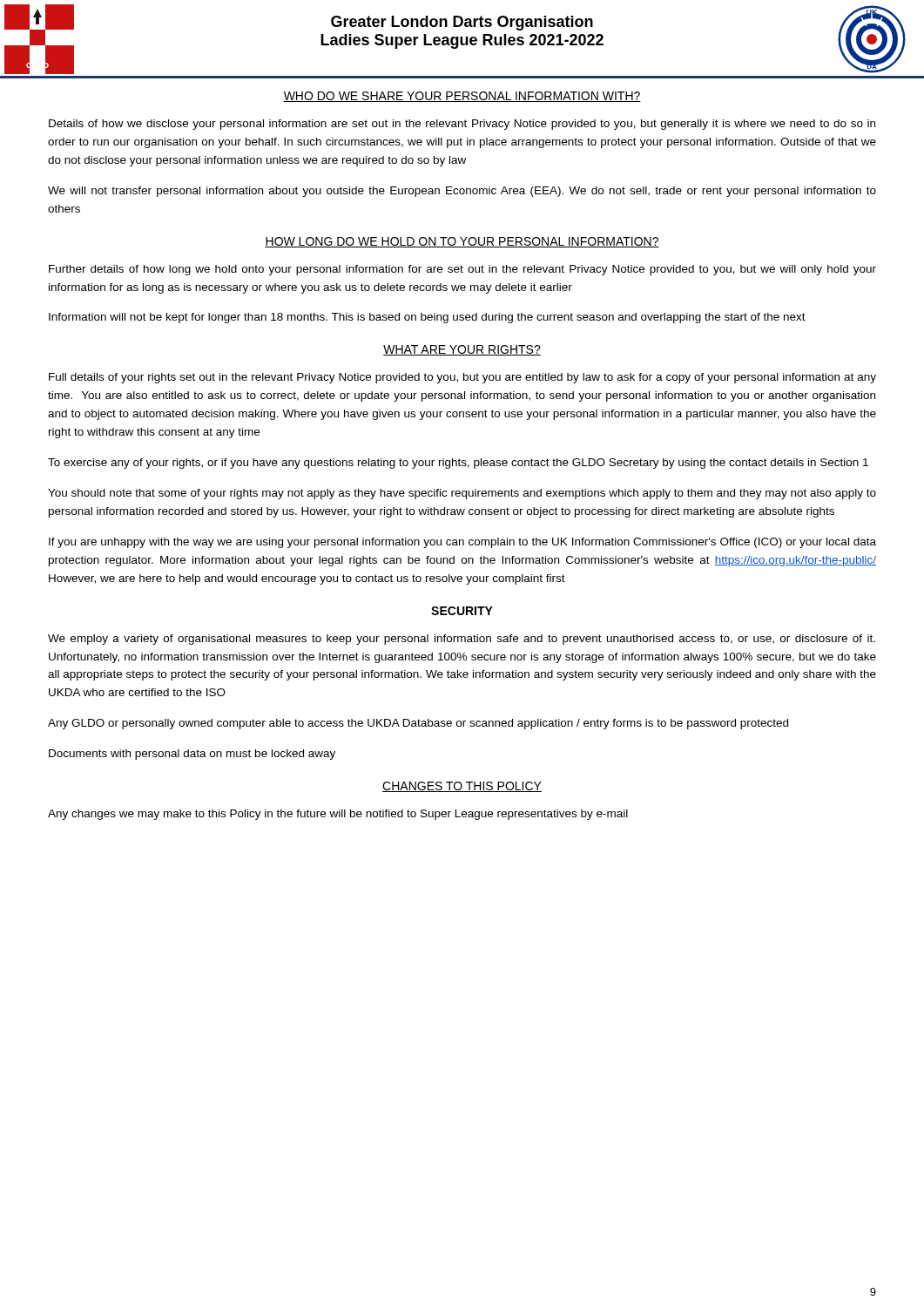Click the passage that begins "We will not transfer personal information about you"

[462, 199]
